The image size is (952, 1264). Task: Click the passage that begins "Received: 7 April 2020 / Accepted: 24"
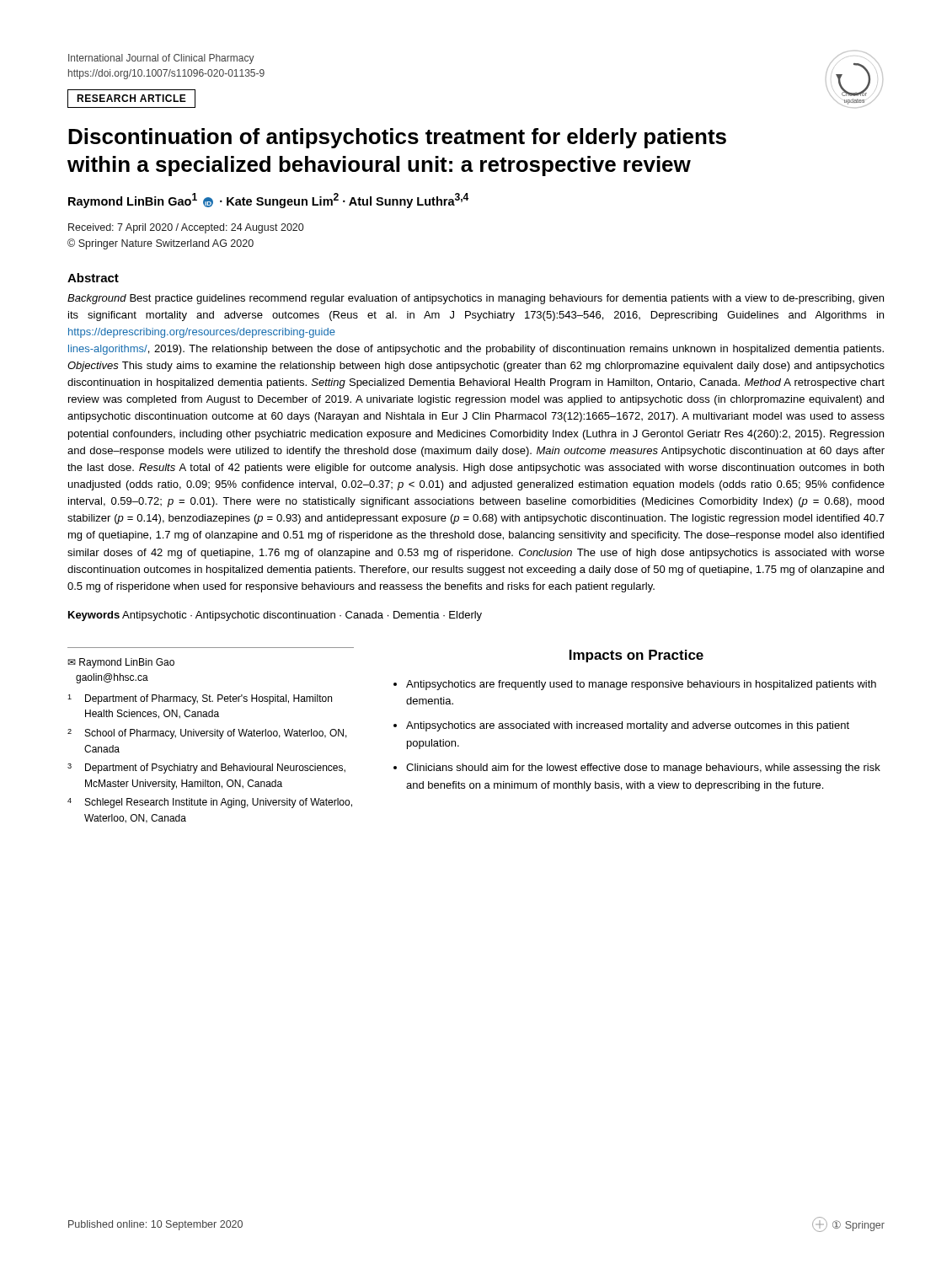point(186,235)
